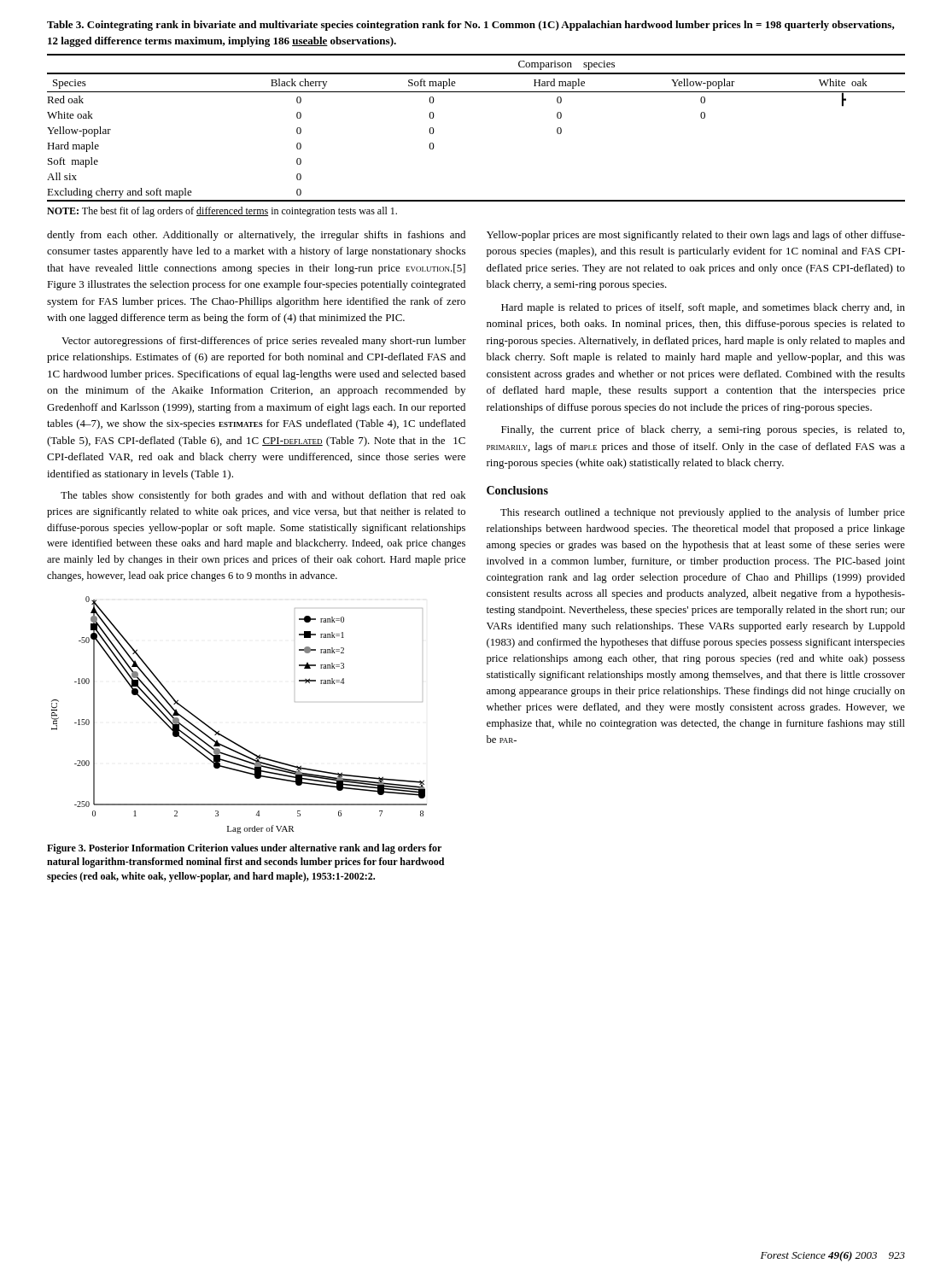Navigate to the element starting "Yellow-poplar prices are most"
952x1281 pixels.
(x=696, y=349)
